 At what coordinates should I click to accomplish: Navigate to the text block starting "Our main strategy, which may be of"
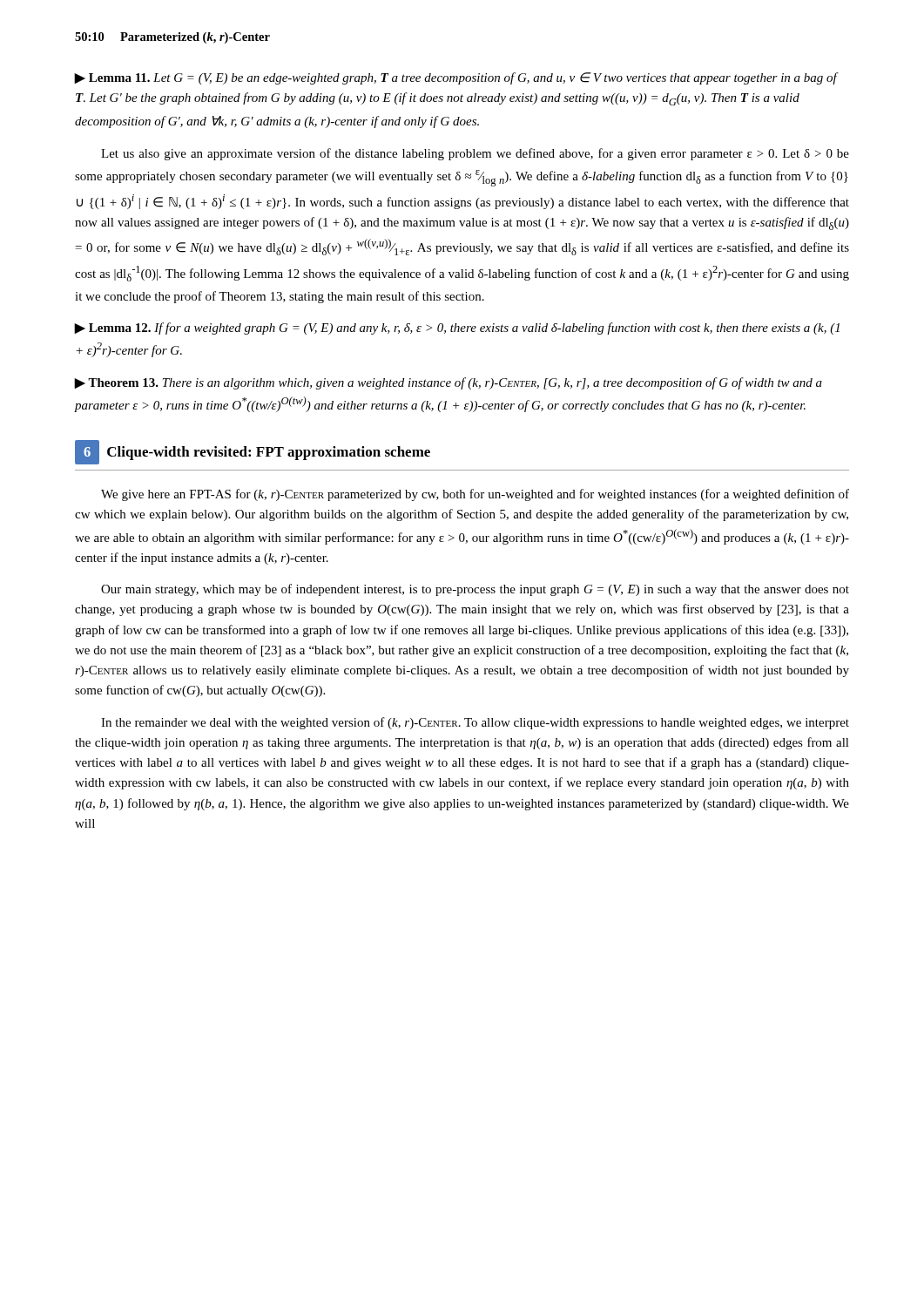pos(462,640)
